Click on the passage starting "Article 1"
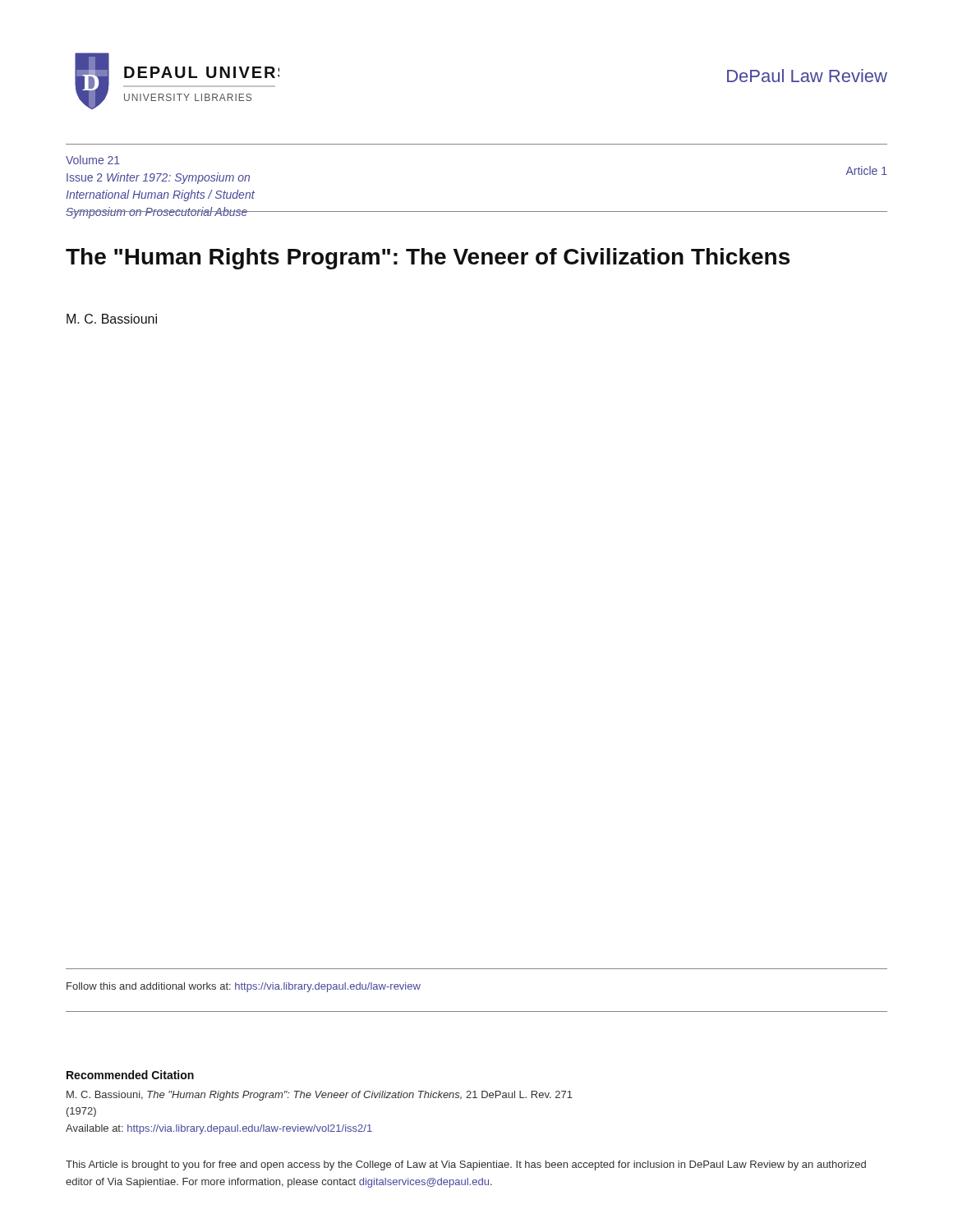This screenshot has width=953, height=1232. click(x=866, y=171)
